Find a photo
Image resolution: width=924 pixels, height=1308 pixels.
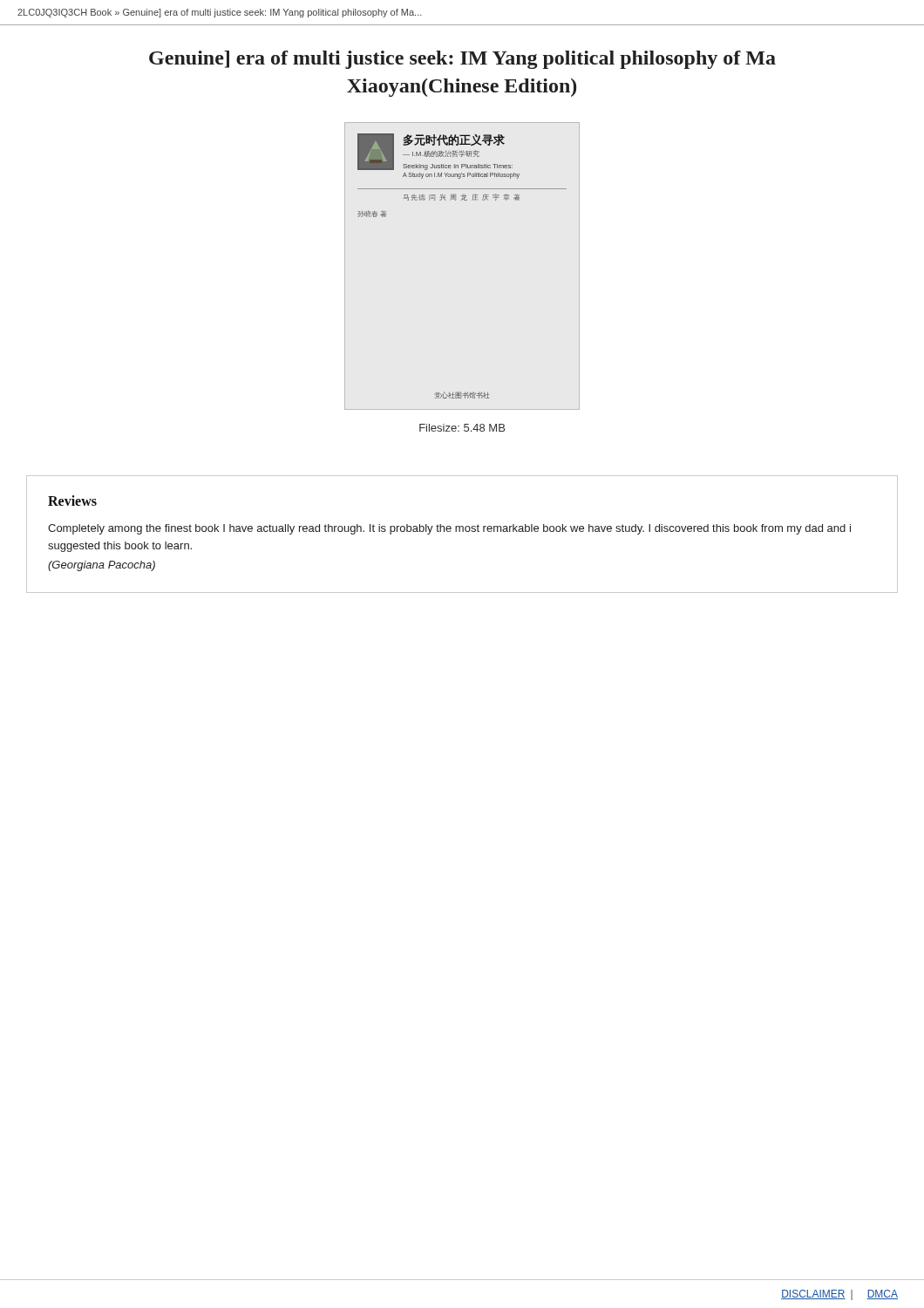click(x=462, y=266)
